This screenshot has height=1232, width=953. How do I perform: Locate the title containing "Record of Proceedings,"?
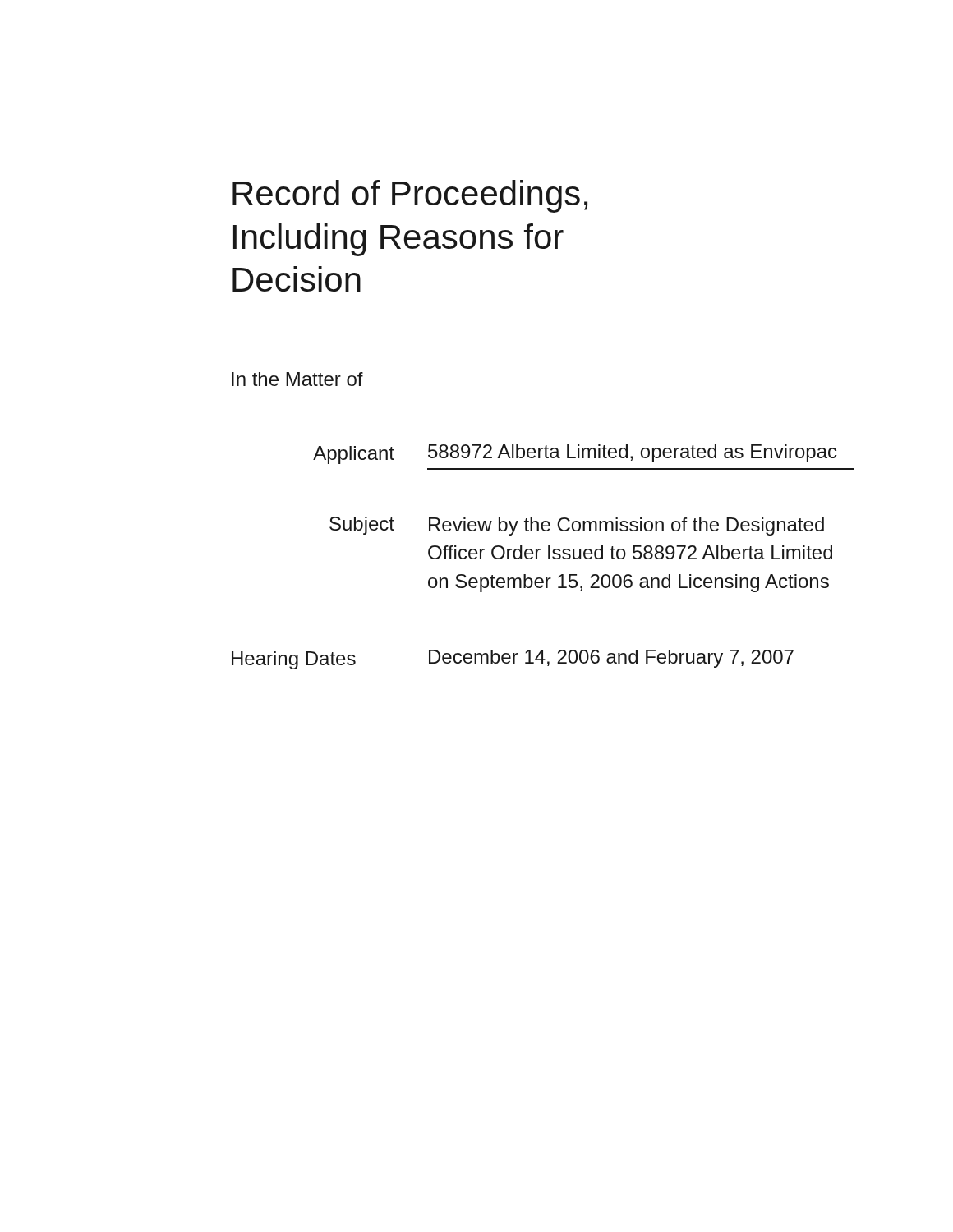pos(410,237)
